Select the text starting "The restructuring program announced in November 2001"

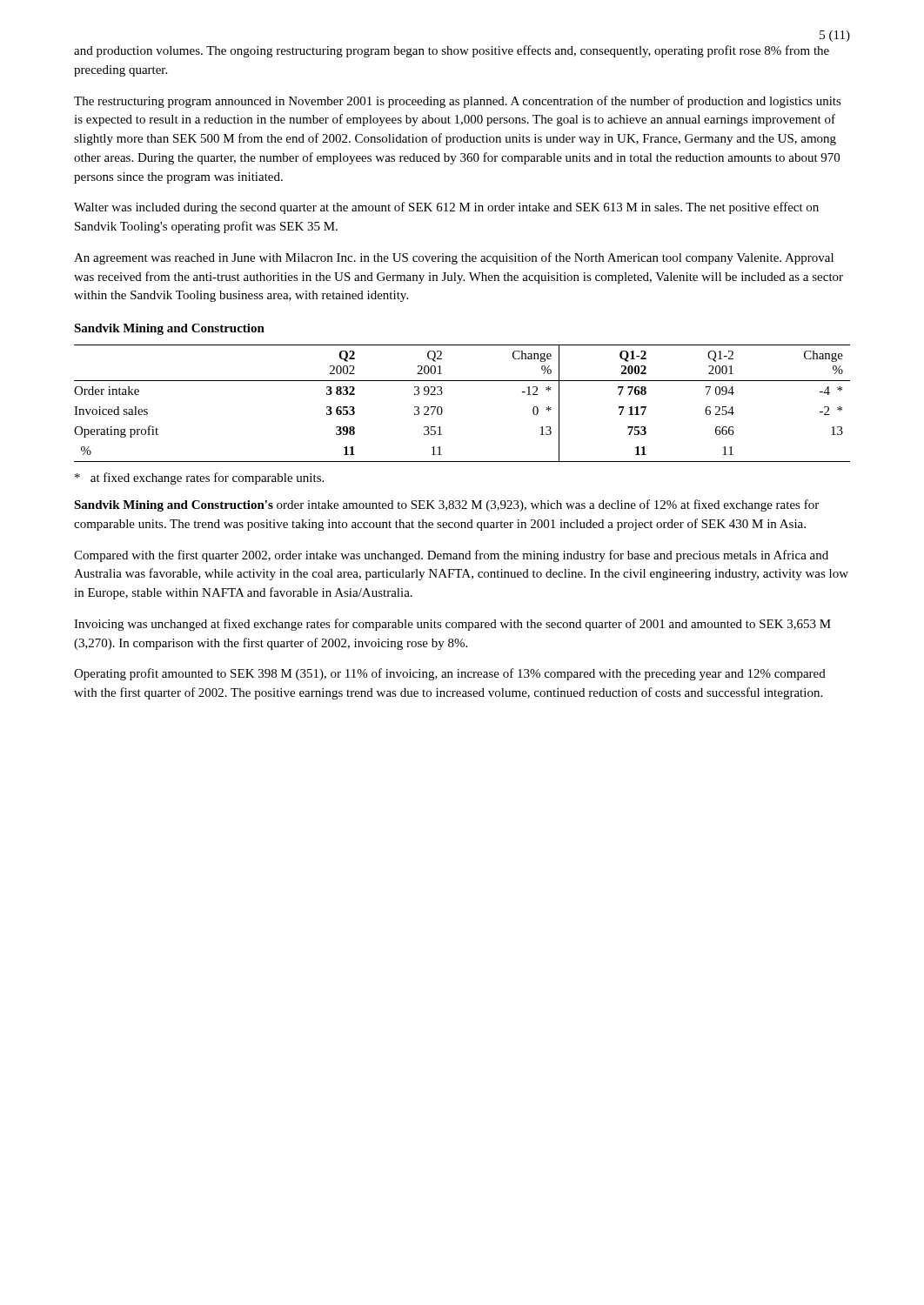click(x=462, y=139)
